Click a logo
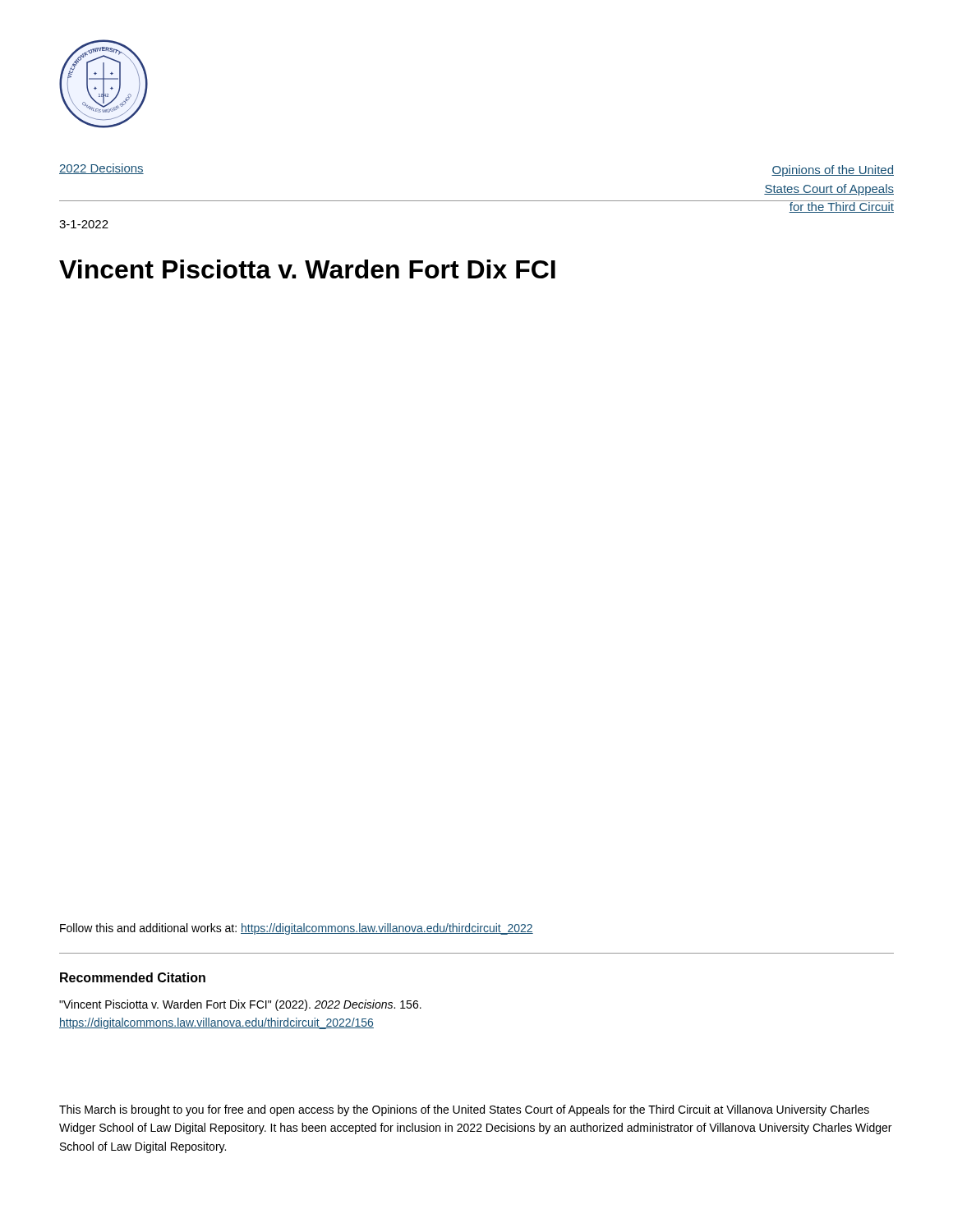Viewport: 953px width, 1232px height. pos(104,85)
